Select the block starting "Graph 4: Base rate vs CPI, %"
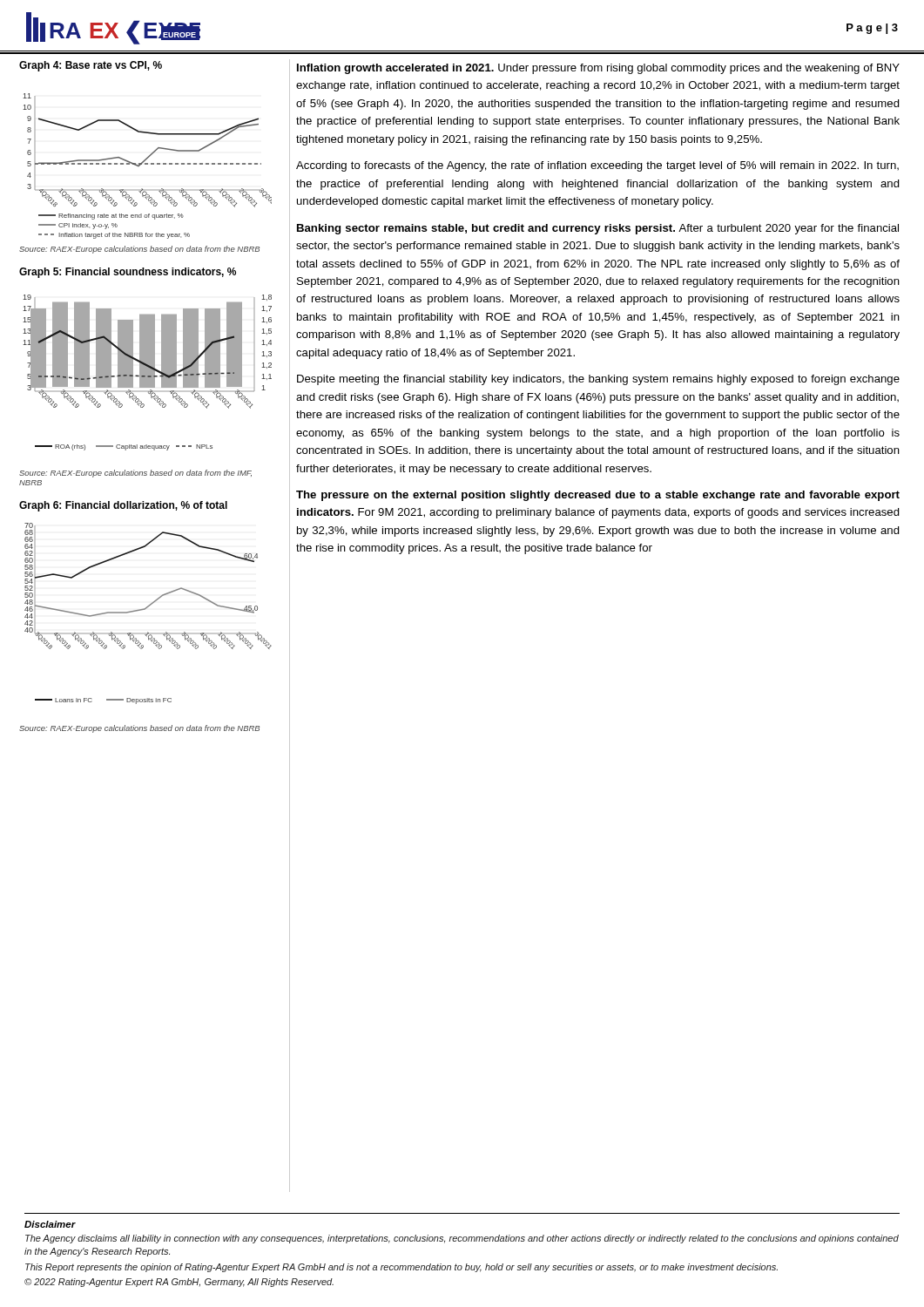The image size is (924, 1307). pyautogui.click(x=91, y=65)
